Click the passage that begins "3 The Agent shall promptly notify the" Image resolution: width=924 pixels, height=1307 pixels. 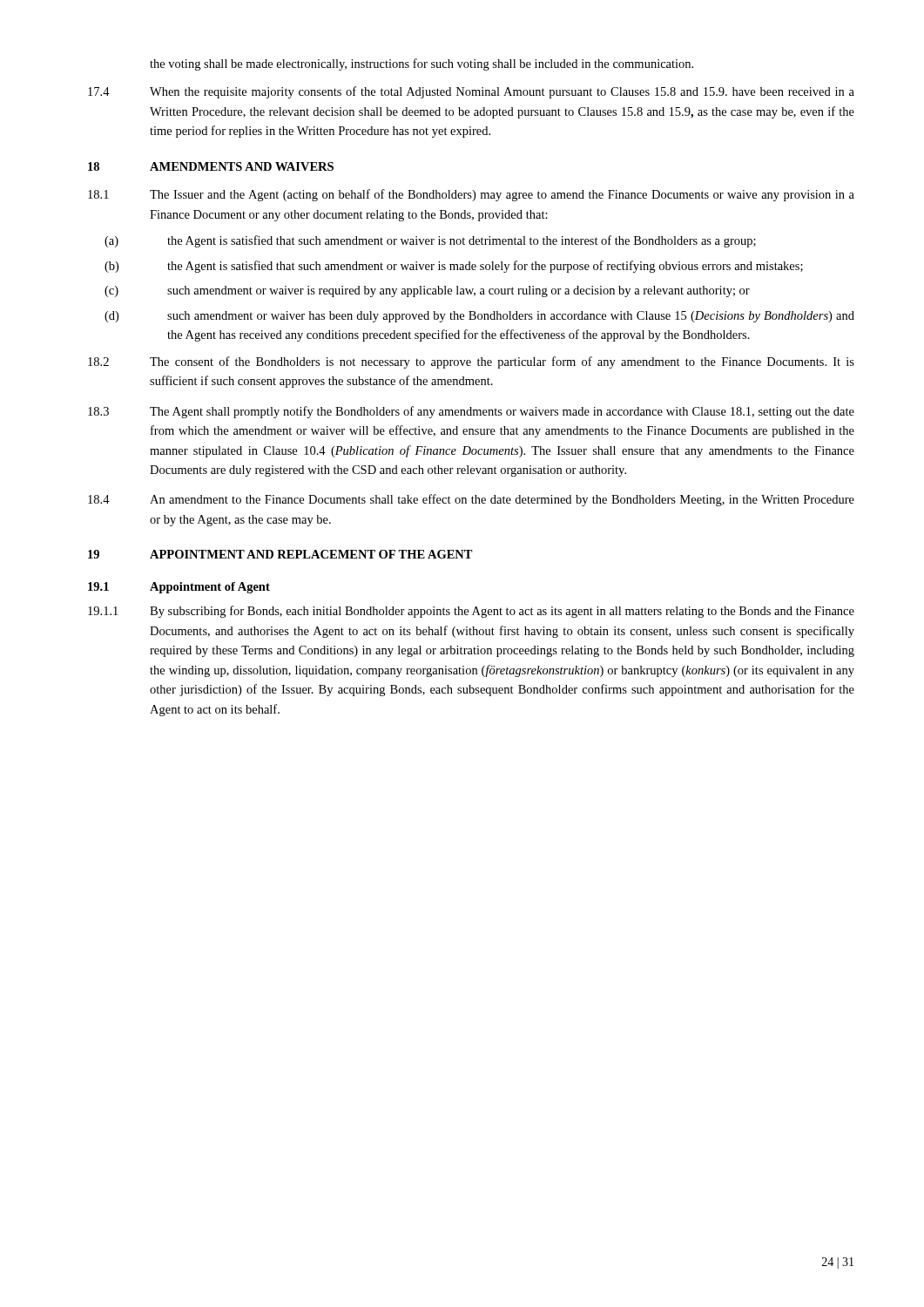click(x=471, y=440)
